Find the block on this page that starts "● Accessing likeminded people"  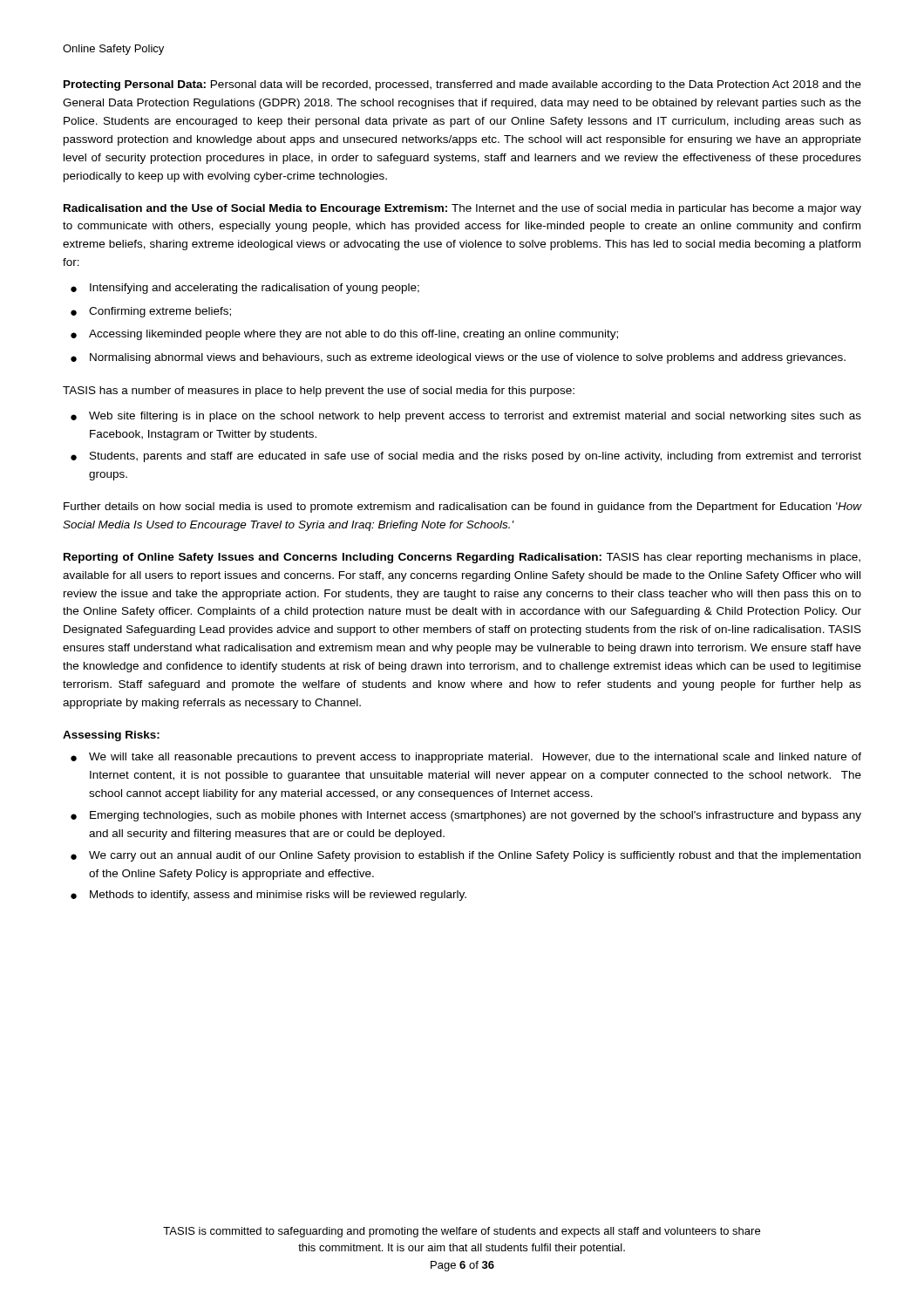[466, 335]
